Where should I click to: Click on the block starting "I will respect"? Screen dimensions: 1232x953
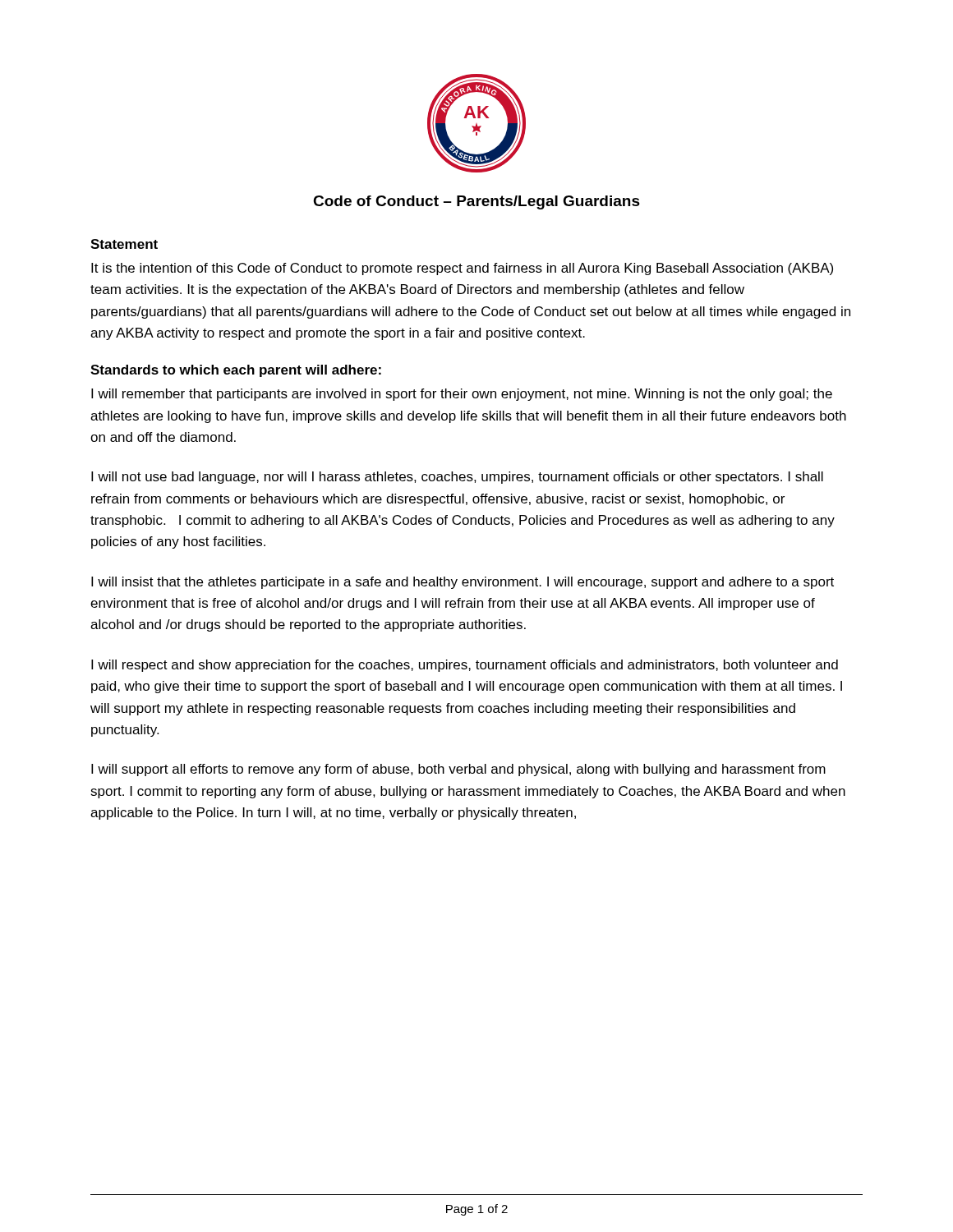(467, 697)
